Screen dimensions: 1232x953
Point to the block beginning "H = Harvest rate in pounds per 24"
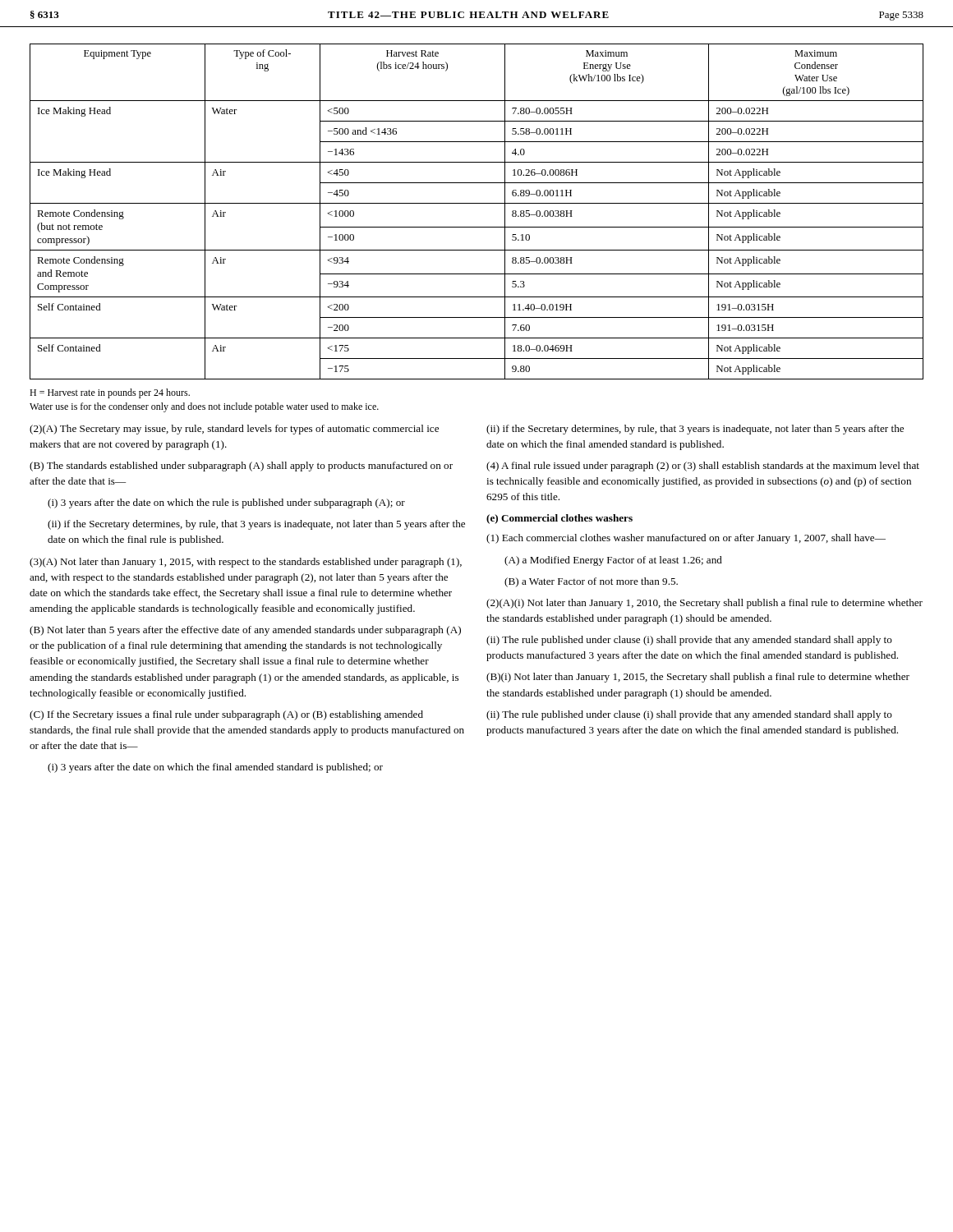pos(204,399)
